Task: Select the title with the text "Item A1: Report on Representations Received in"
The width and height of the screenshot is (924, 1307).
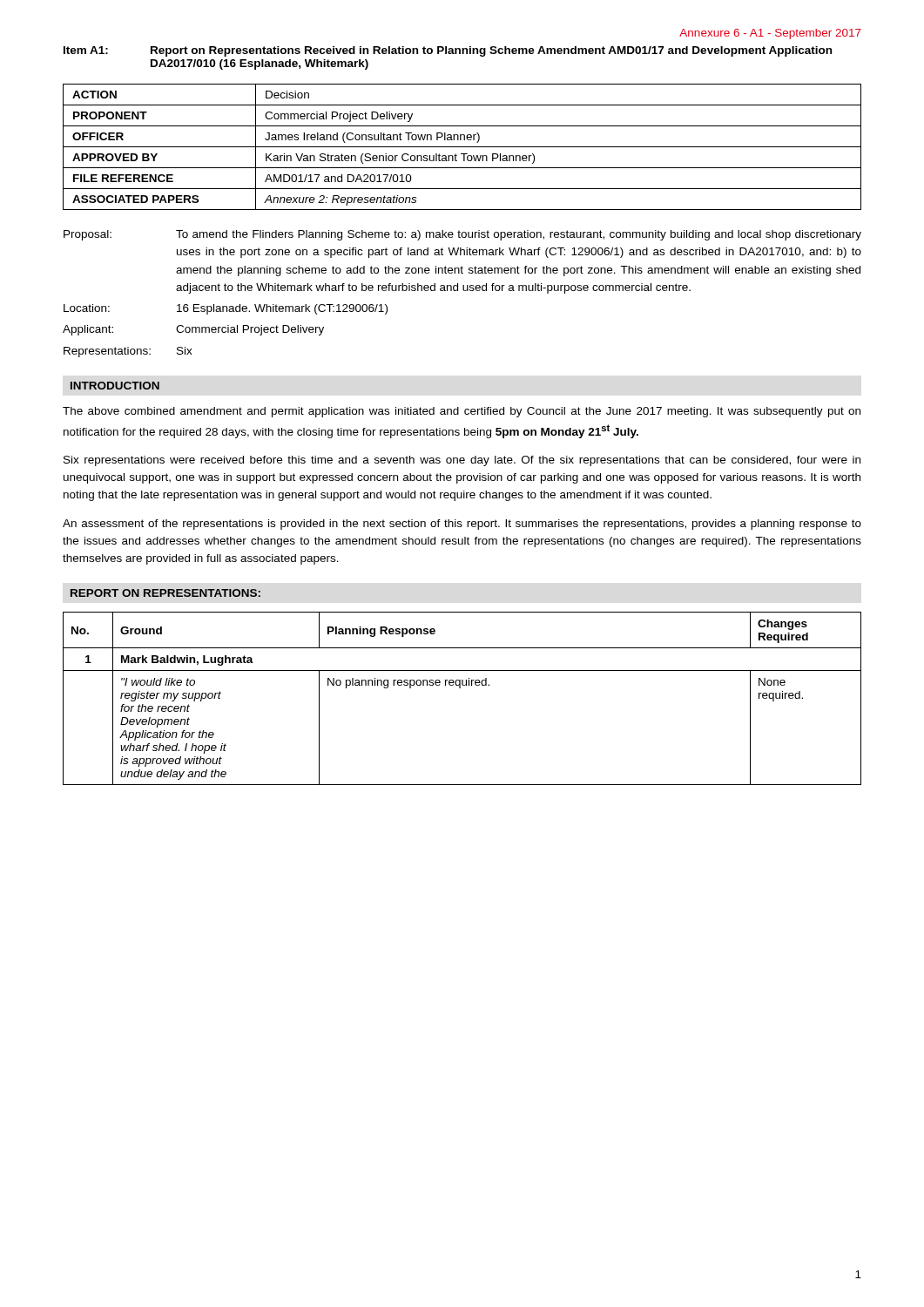Action: 462,57
